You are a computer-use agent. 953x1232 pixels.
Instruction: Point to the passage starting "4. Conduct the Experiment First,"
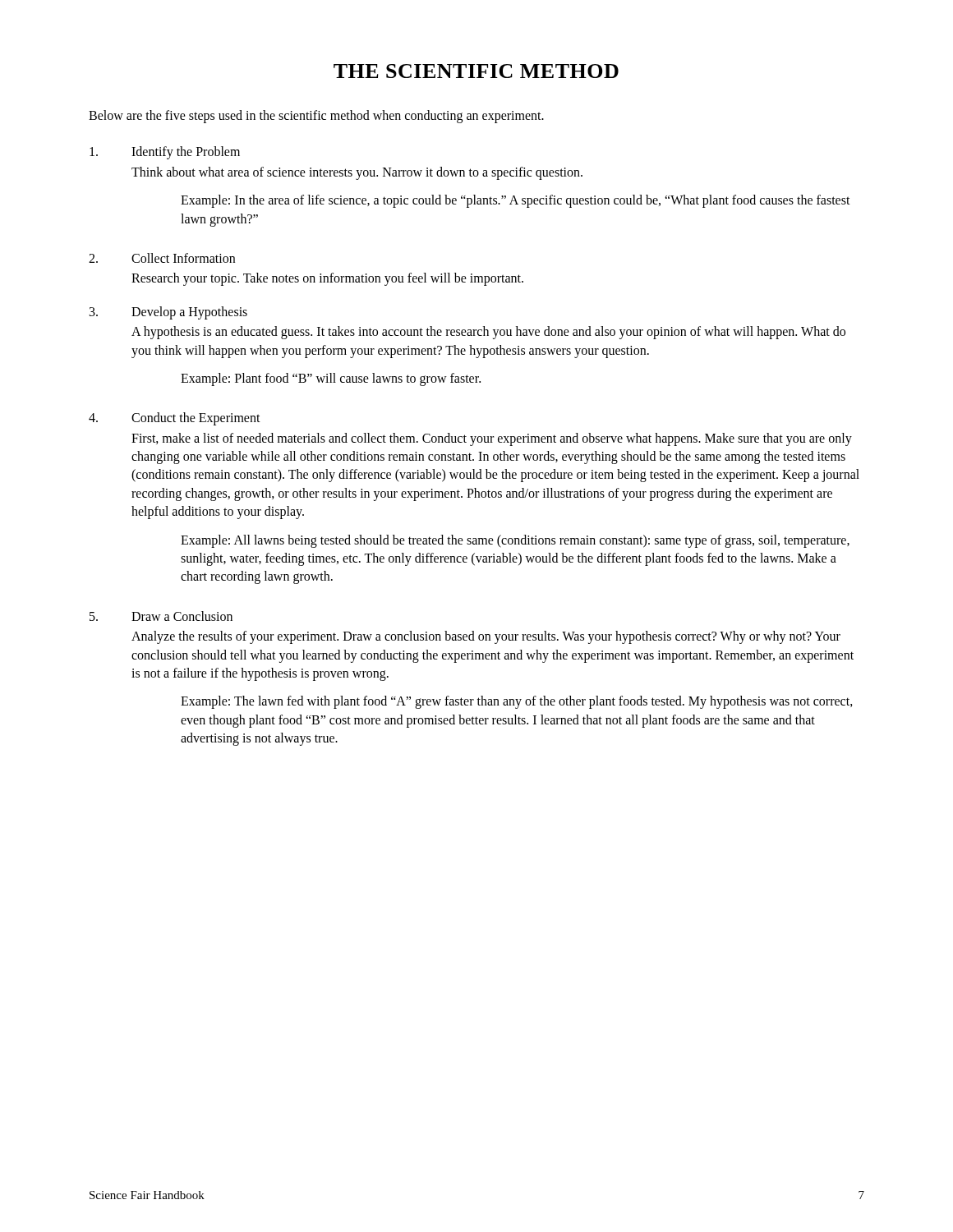click(x=476, y=501)
